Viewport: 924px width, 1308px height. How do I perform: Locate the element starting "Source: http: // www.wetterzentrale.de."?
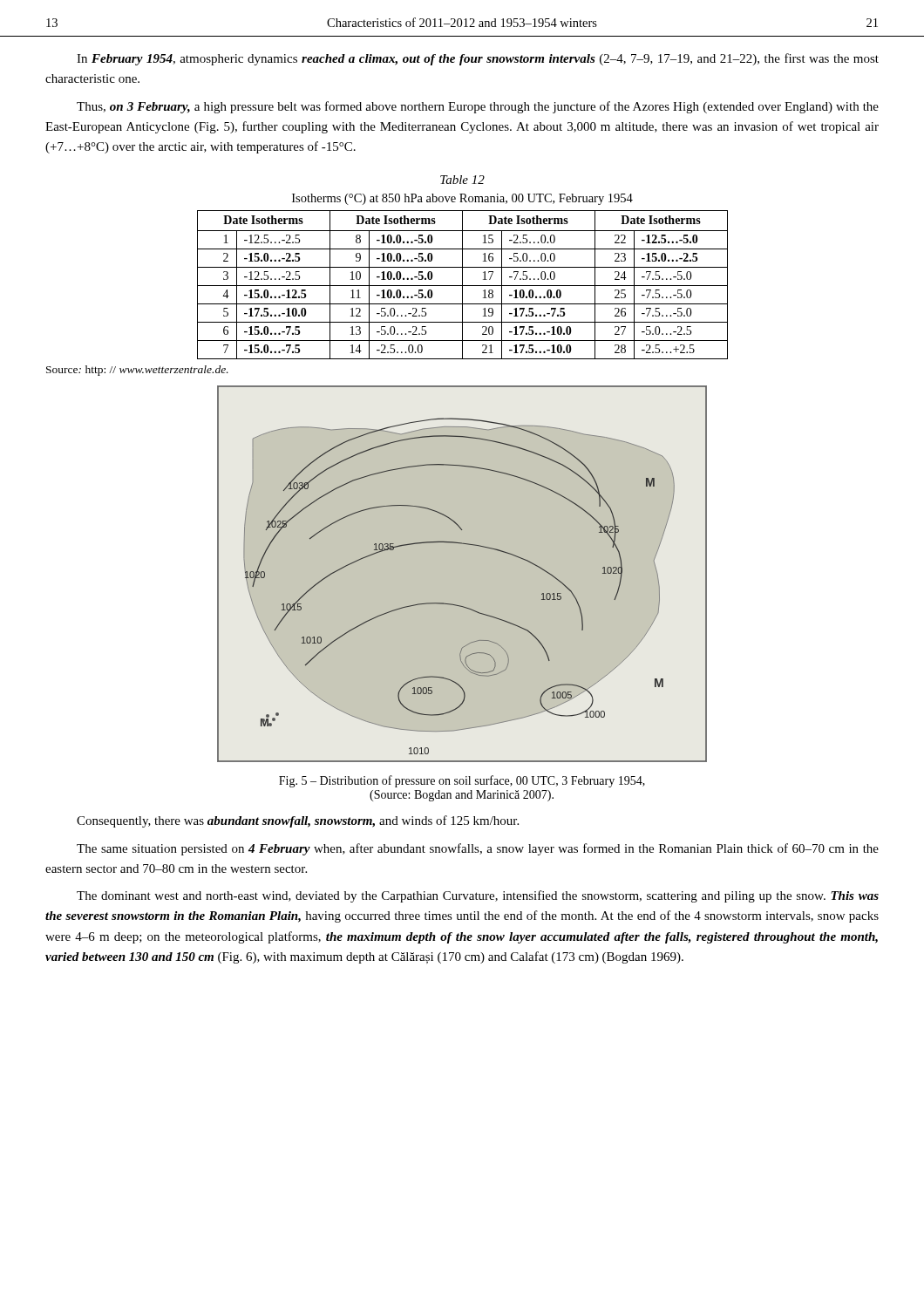tap(137, 370)
